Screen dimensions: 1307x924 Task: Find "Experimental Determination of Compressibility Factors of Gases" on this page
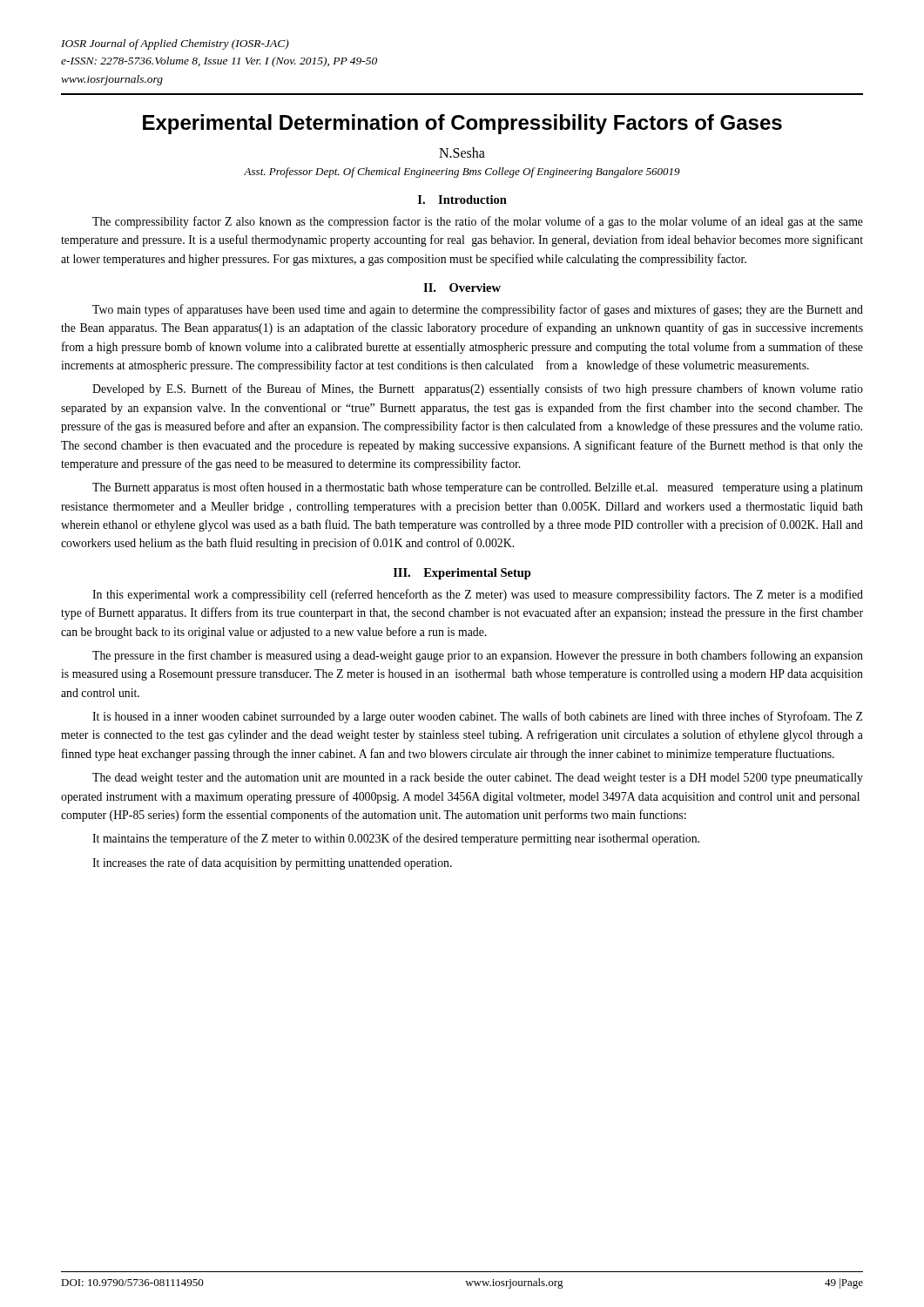(x=462, y=123)
